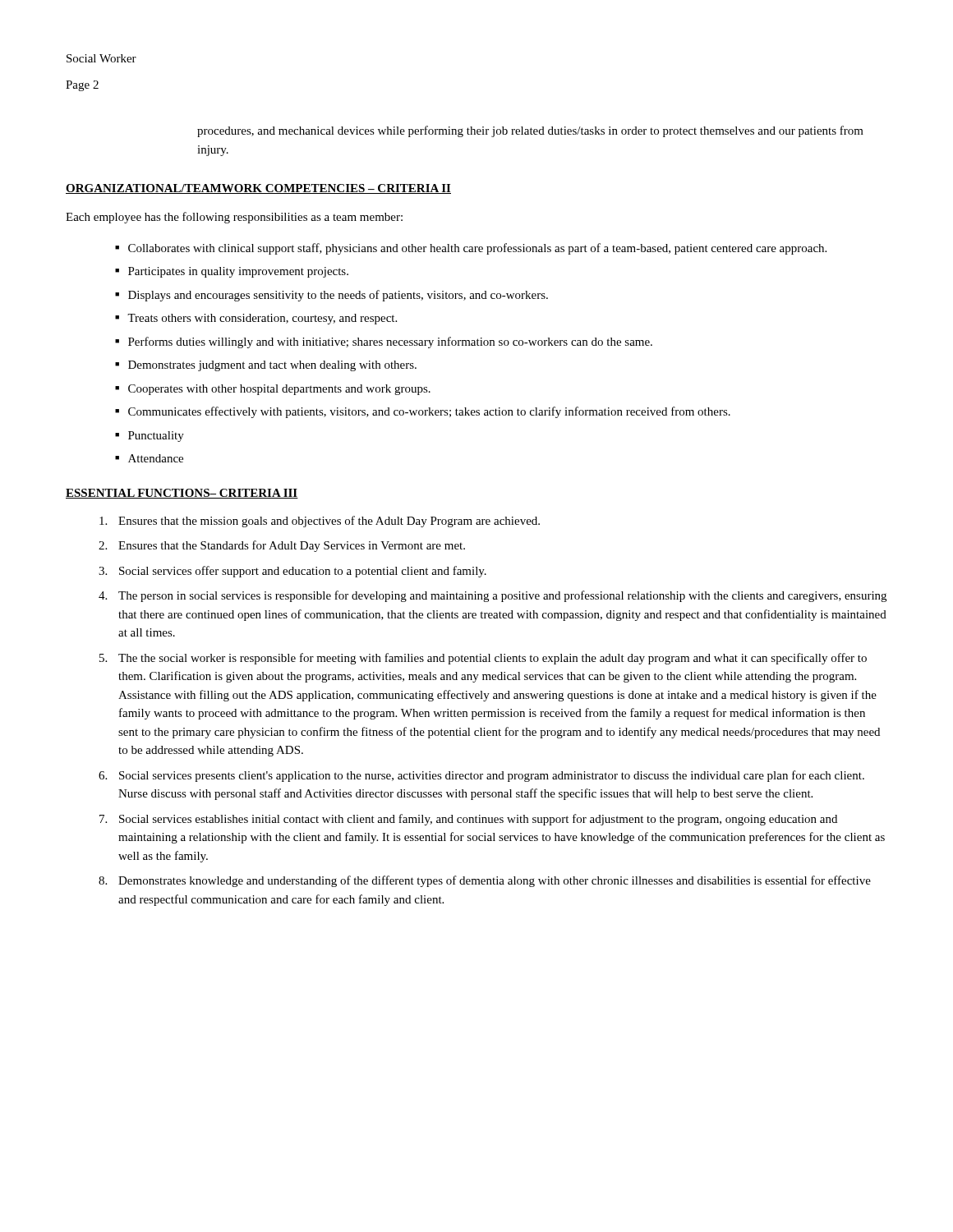Find the block on this page that starts "Collaborates with clinical support staff, physicians"
953x1232 pixels.
pyautogui.click(x=478, y=248)
